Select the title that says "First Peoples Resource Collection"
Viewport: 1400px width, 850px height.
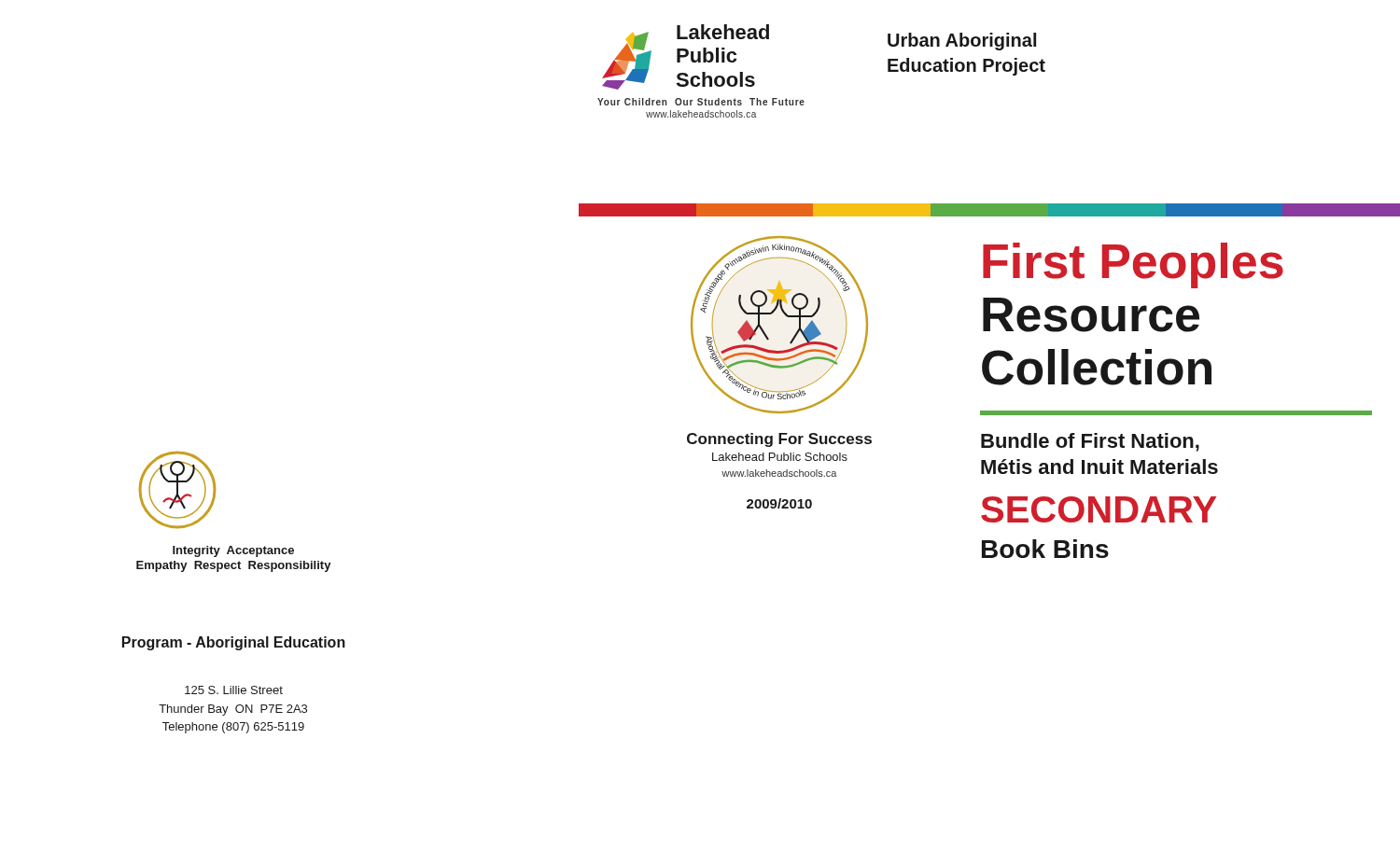click(1185, 315)
